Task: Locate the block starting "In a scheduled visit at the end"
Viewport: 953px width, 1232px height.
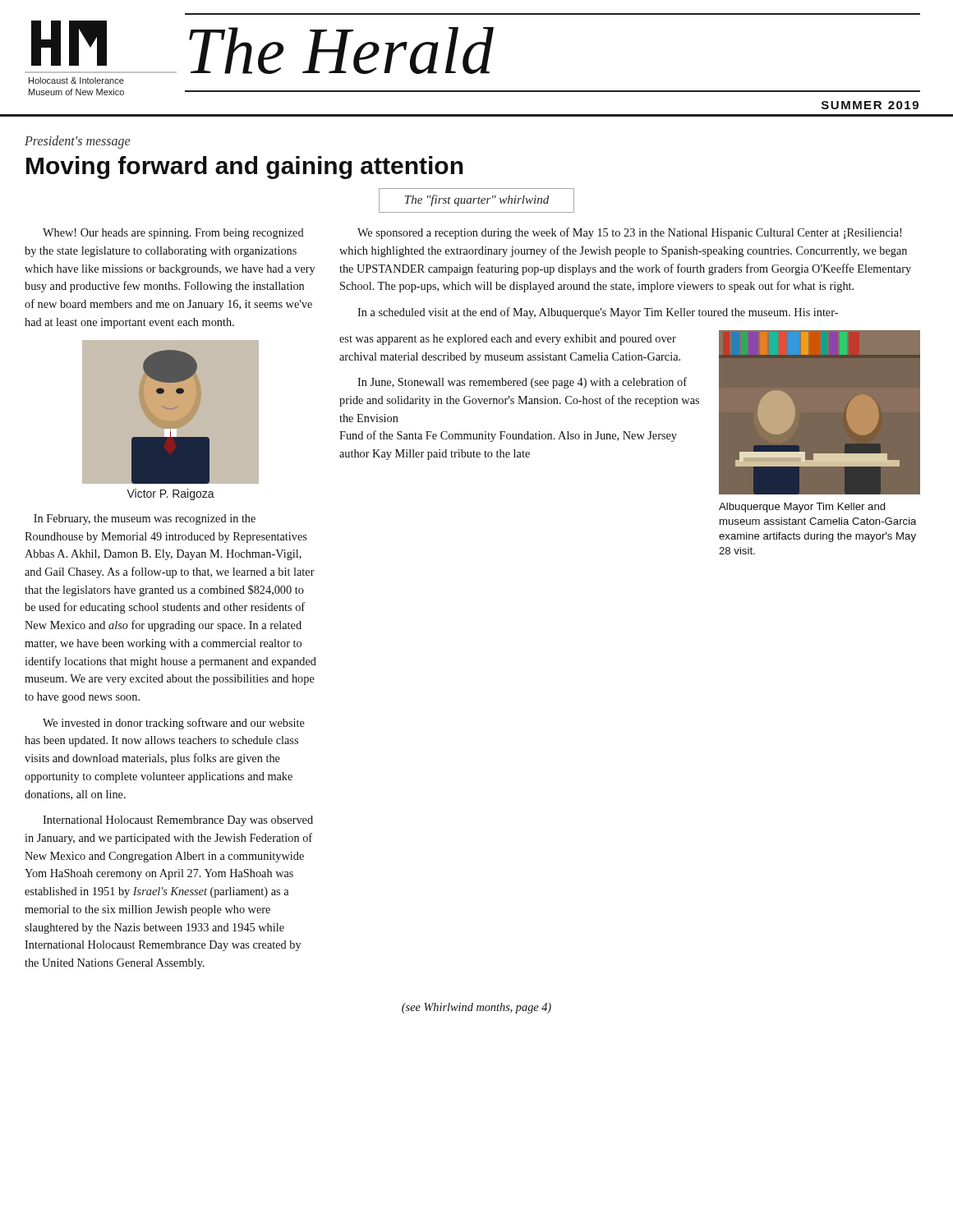Action: point(598,312)
